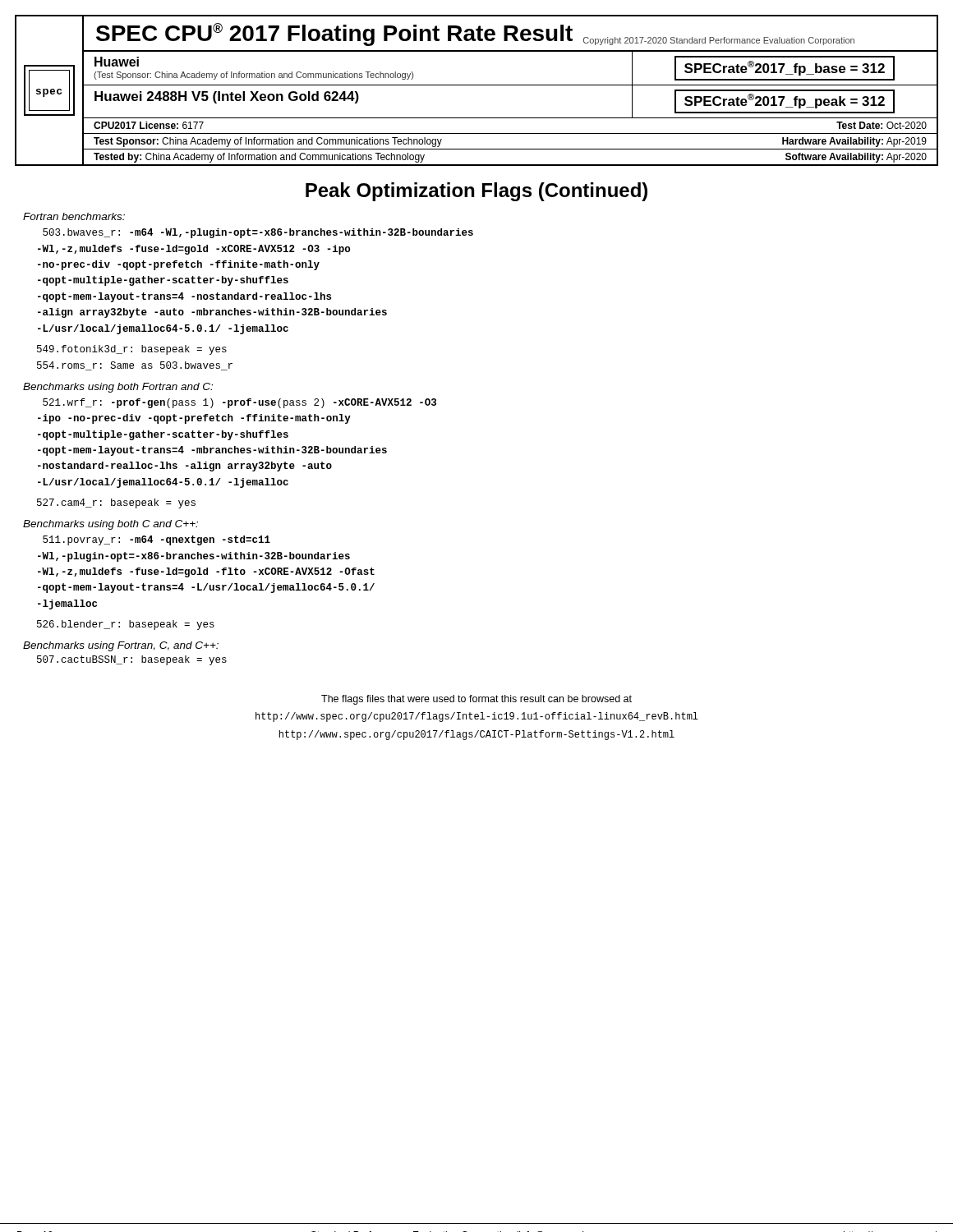Find "fotonik3d_r: basepeak = yes" on this page
The width and height of the screenshot is (953, 1232).
[132, 350]
